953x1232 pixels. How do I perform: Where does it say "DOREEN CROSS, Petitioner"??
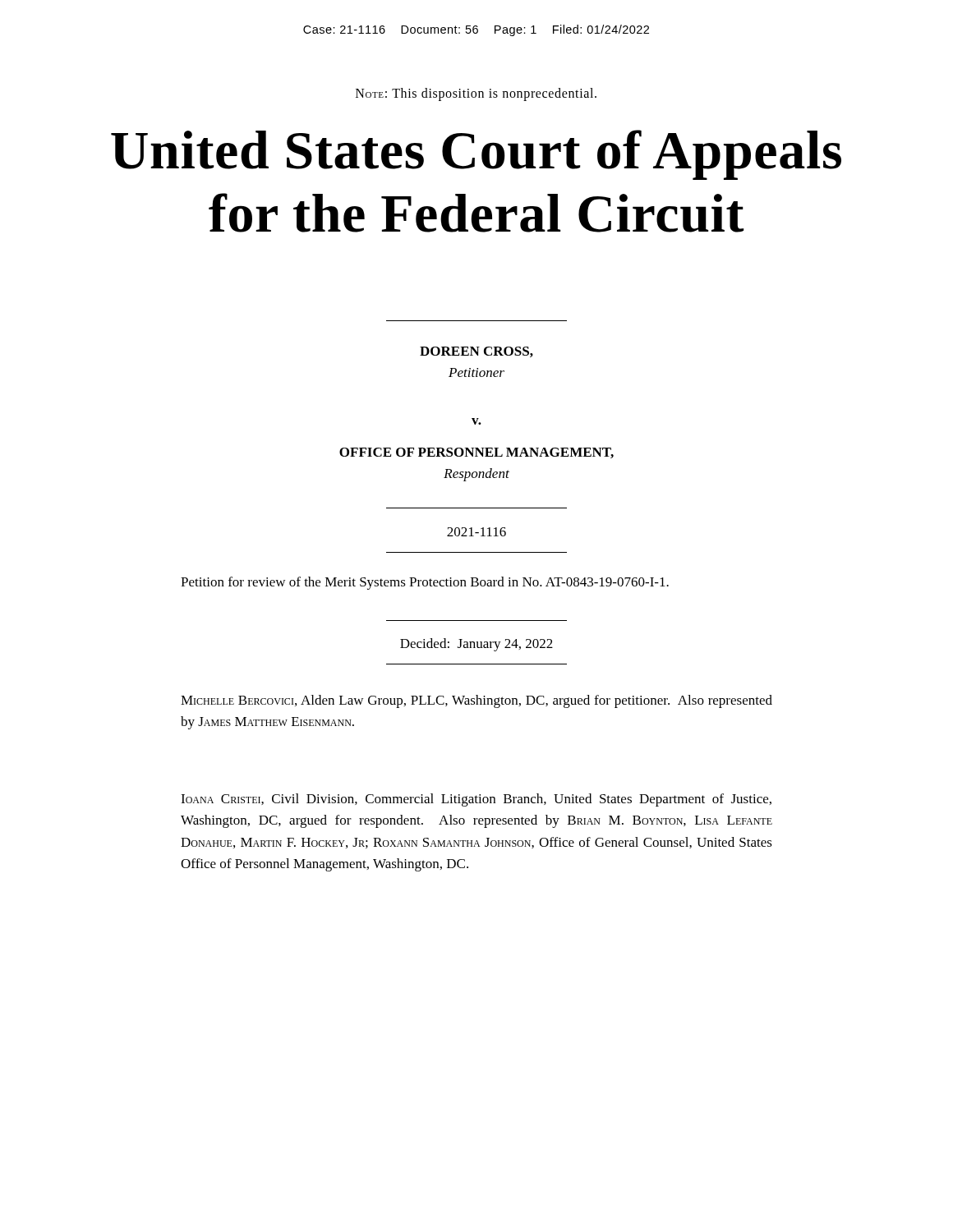[476, 362]
